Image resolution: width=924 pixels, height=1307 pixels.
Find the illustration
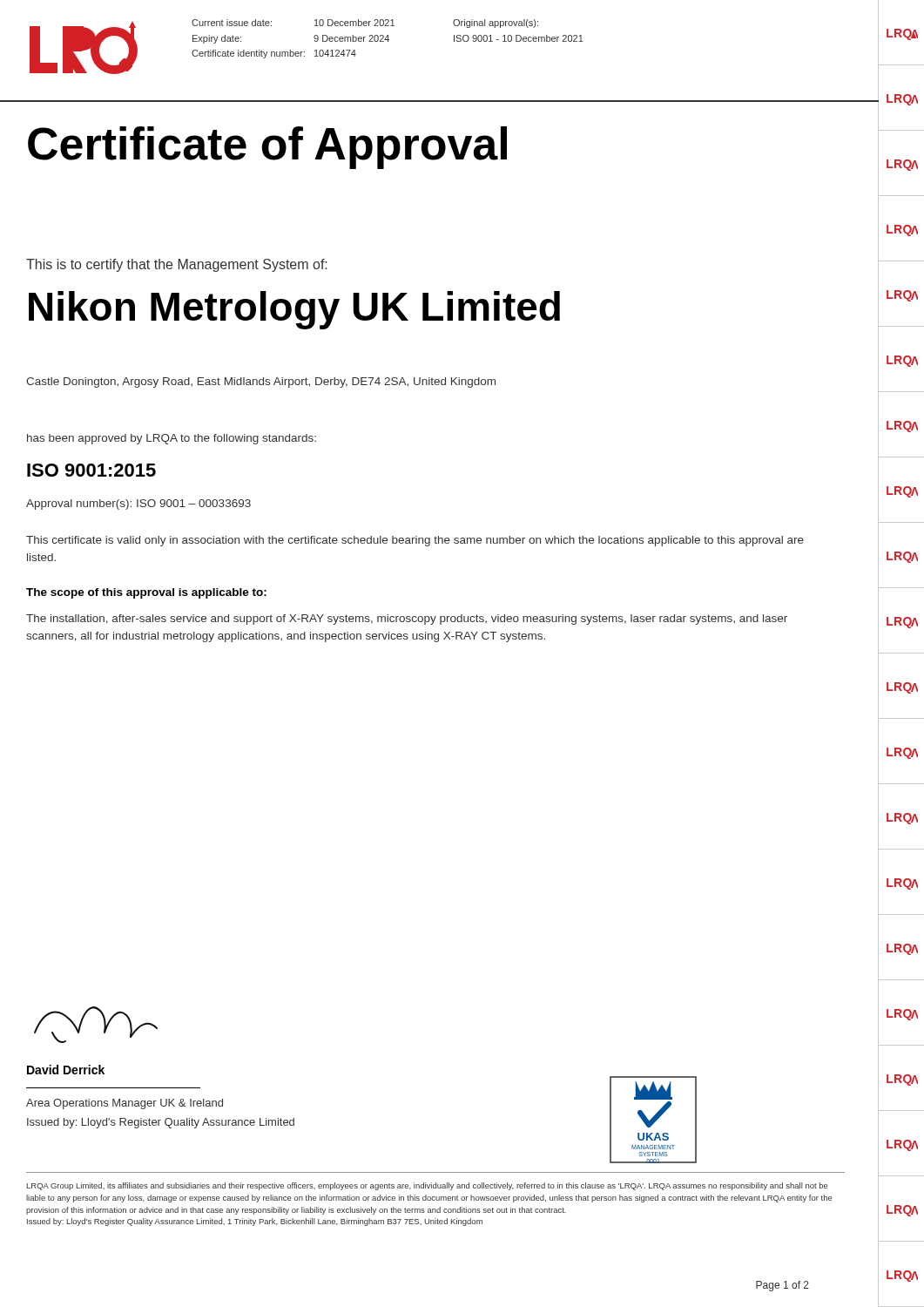113,1021
